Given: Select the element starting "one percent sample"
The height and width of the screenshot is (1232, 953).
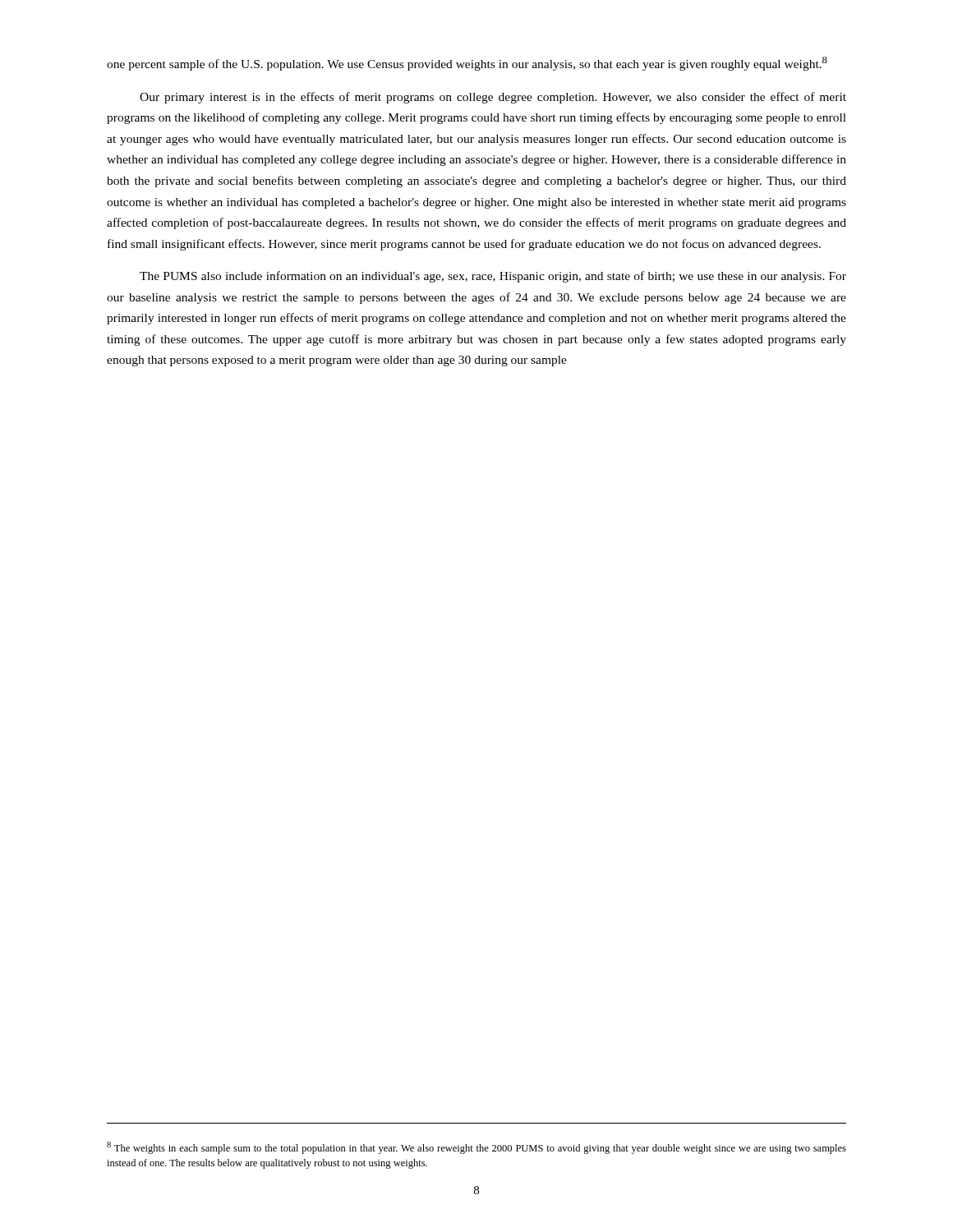Looking at the screenshot, I should tap(476, 63).
